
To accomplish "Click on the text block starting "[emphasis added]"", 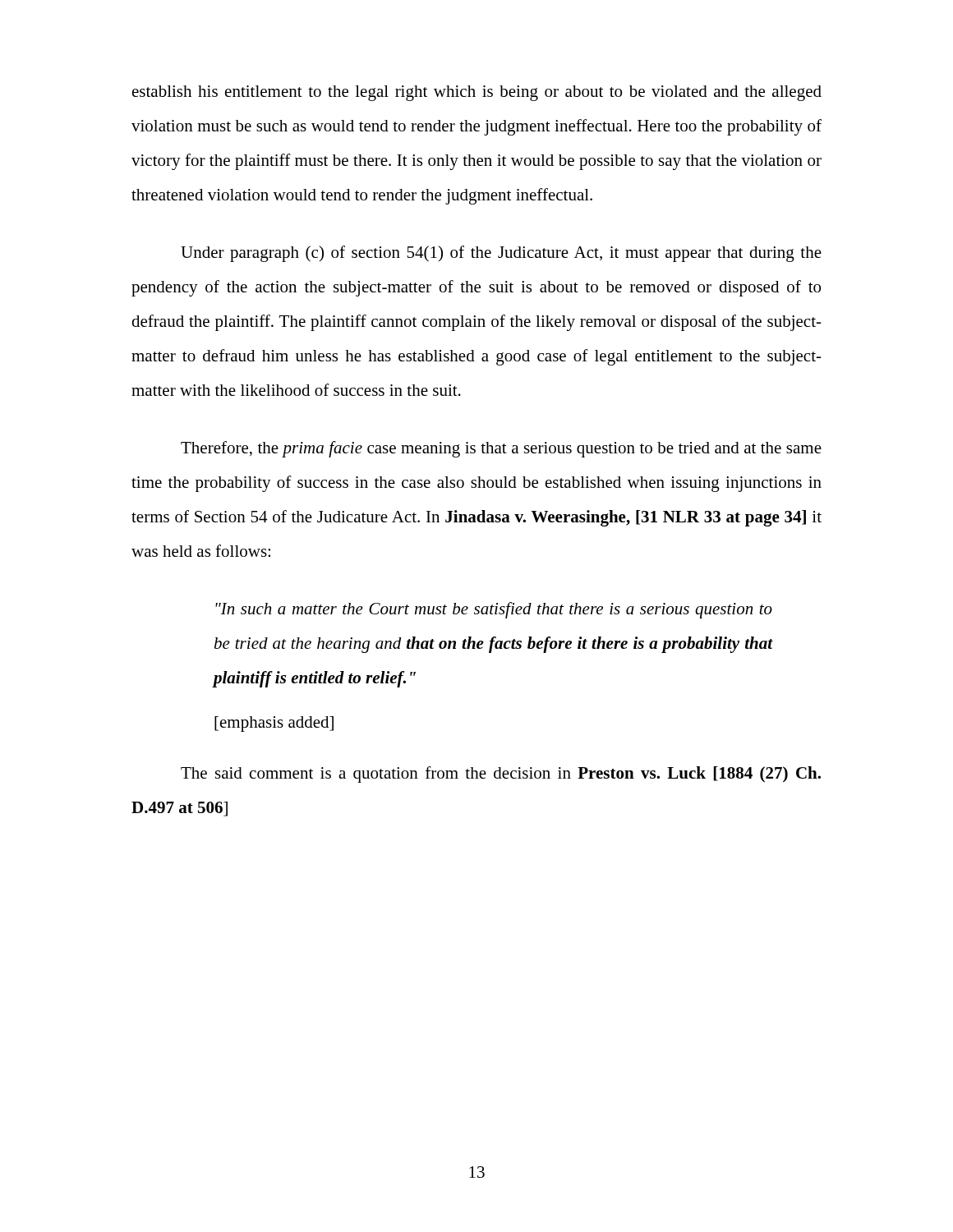I will [274, 722].
